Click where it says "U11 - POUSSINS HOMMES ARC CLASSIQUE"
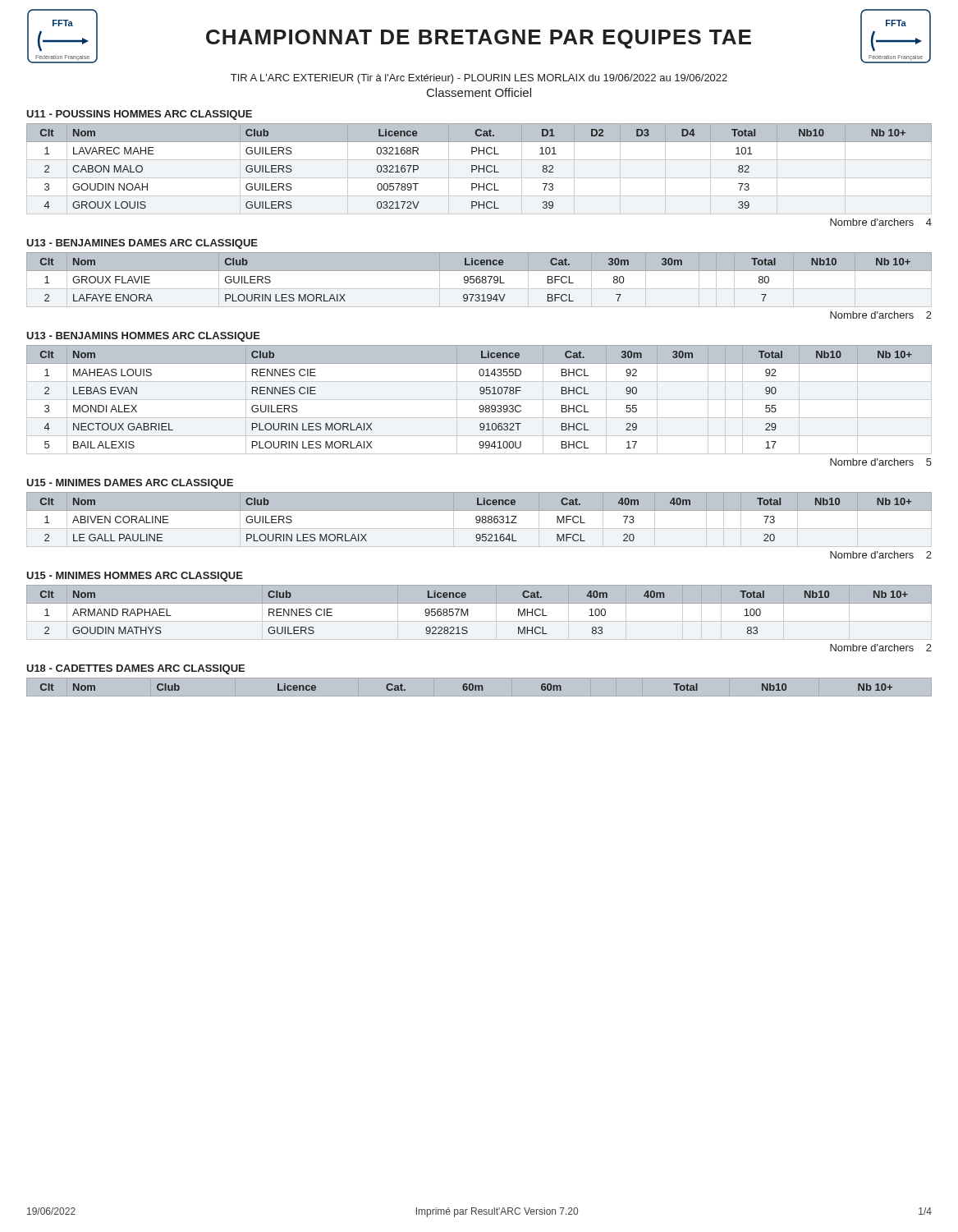The height and width of the screenshot is (1232, 958). 139,114
